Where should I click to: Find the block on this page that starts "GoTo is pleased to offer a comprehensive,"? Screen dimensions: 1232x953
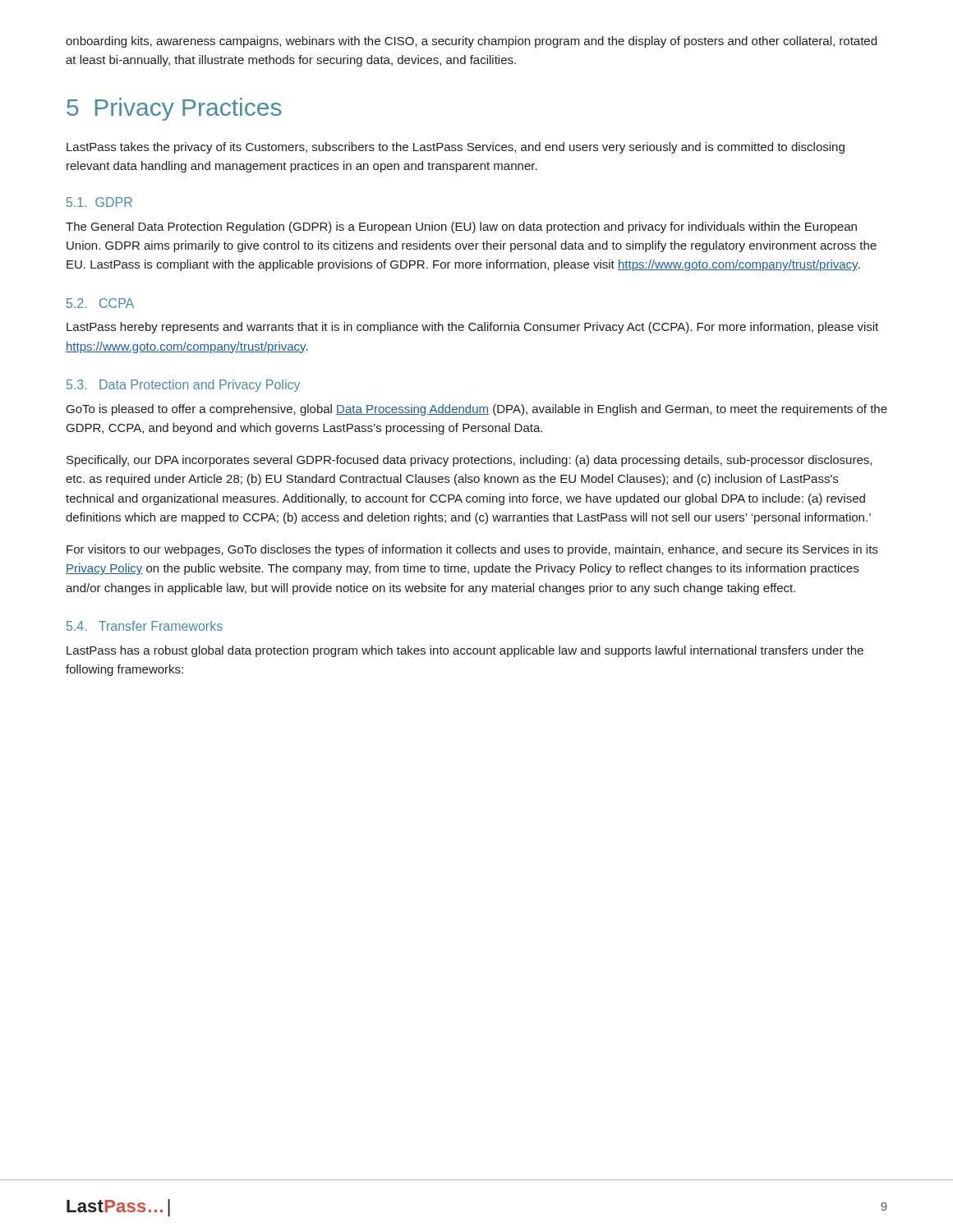click(476, 418)
